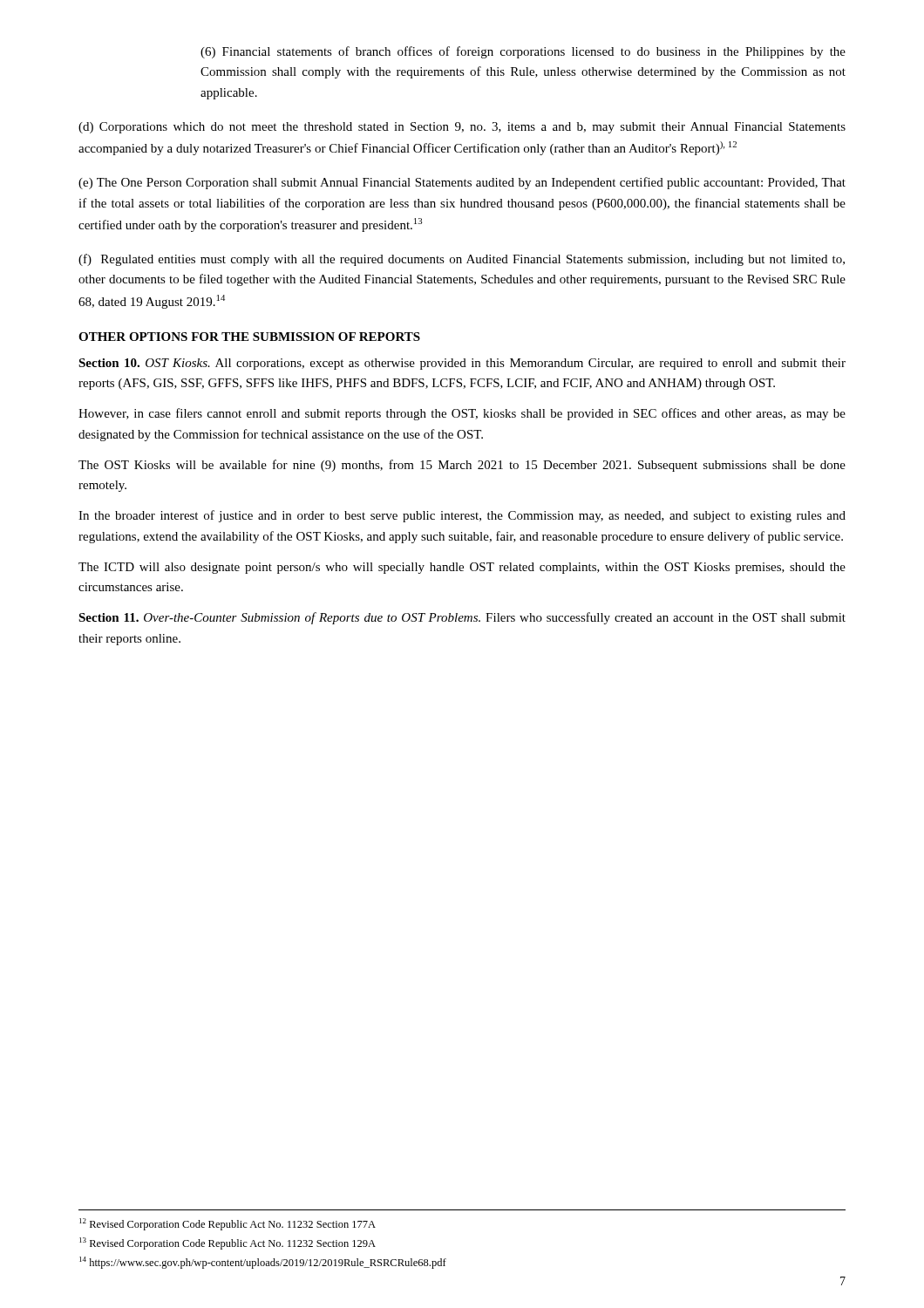The width and height of the screenshot is (924, 1308).
Task: Click where it says "14 https://www.sec.gov.ph/wp-content/uploads/2019/12/2019Rule_RSRCRule68.pdf"
Action: coord(262,1262)
